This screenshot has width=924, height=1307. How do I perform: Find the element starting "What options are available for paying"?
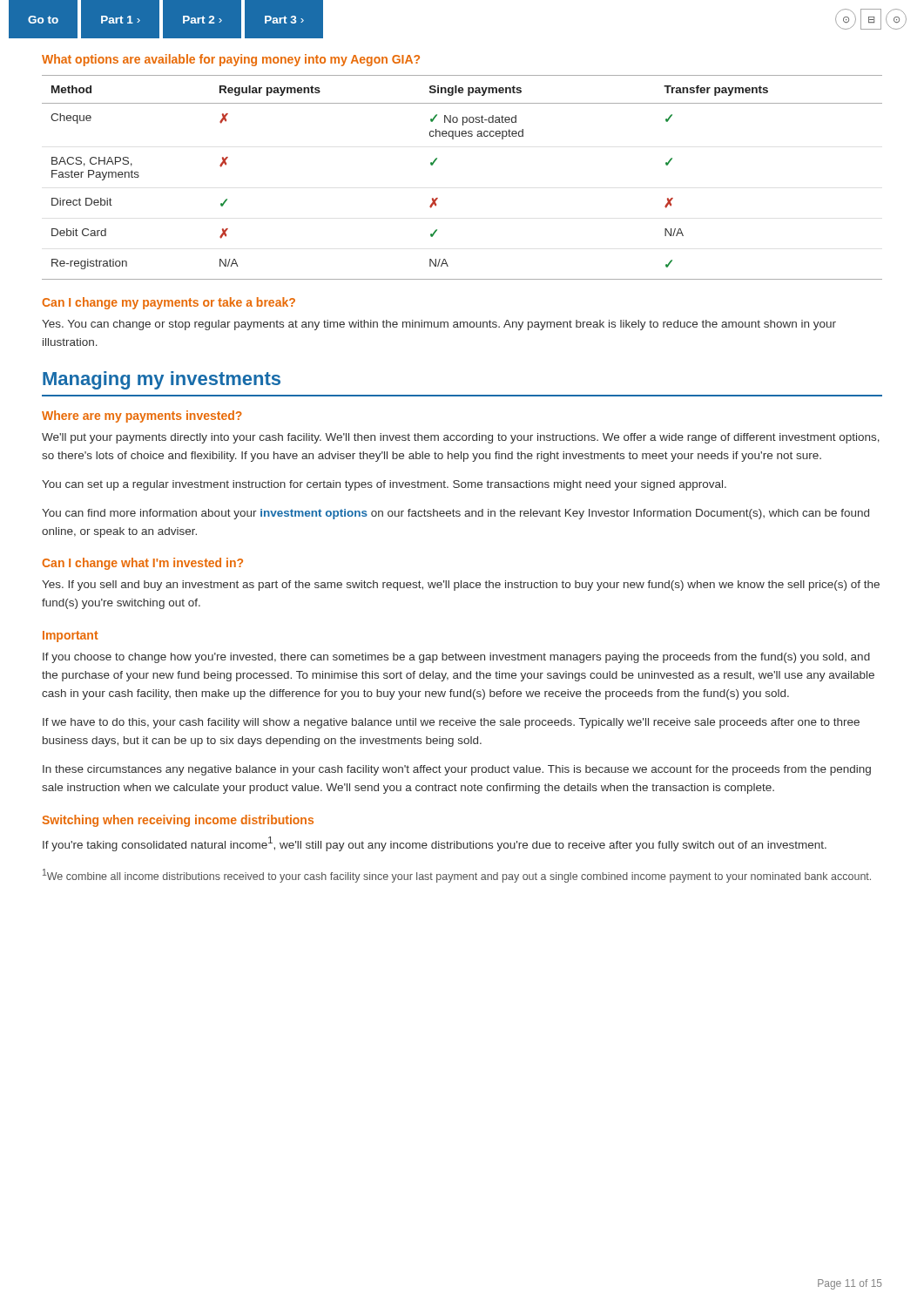(231, 59)
